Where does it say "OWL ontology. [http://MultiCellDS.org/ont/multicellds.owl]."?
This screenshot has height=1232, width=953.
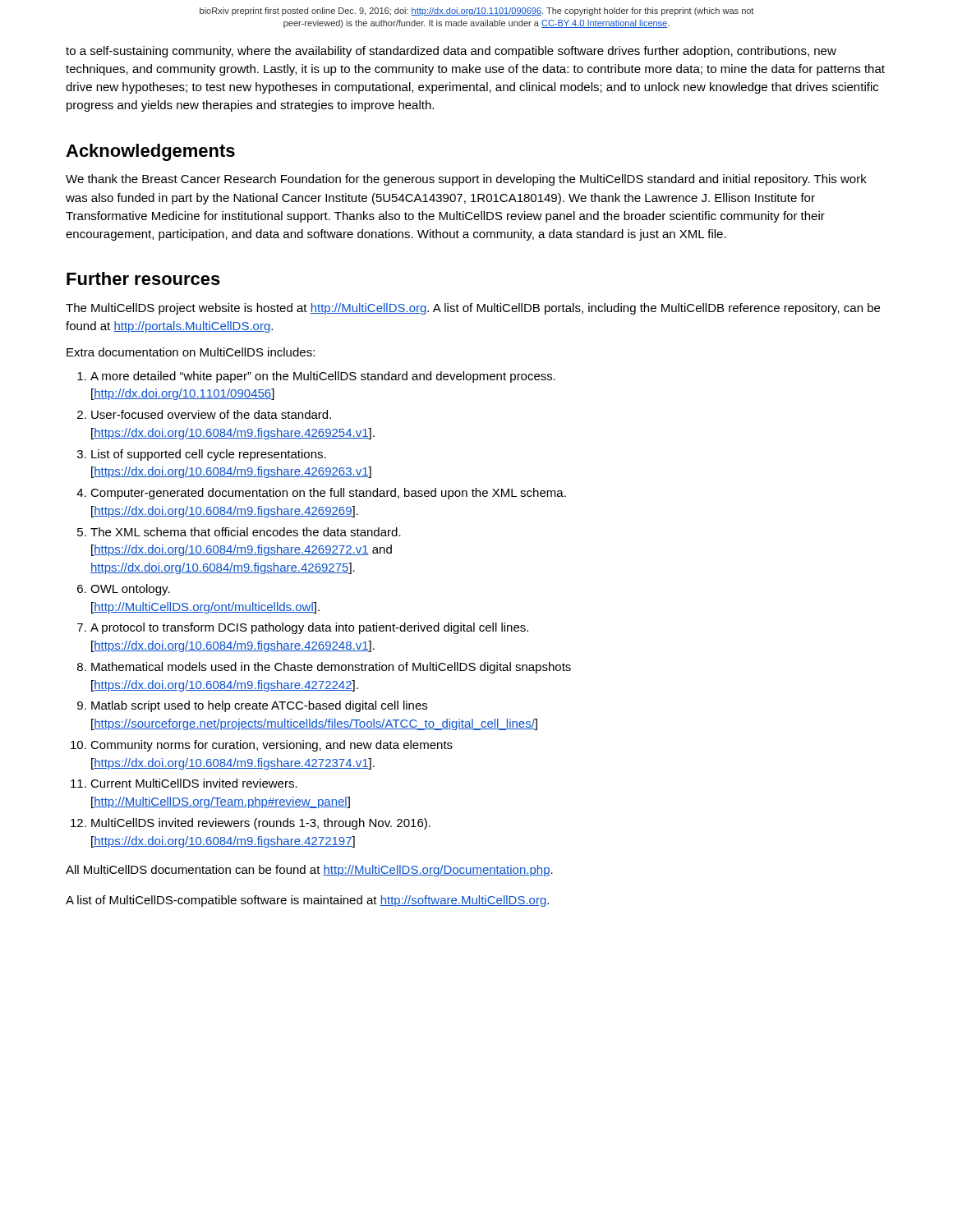tap(130, 590)
